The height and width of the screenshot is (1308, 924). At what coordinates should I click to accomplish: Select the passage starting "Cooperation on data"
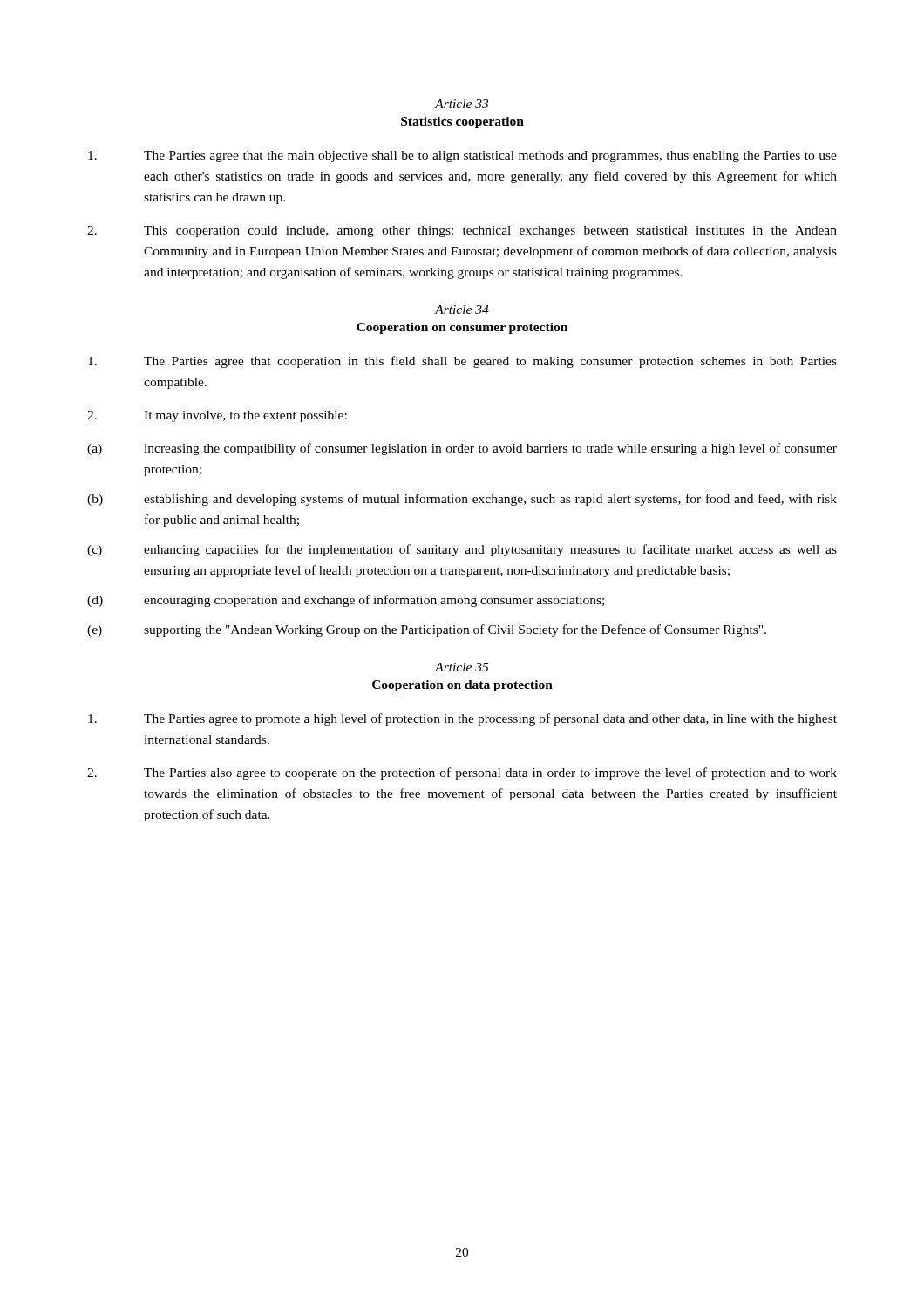coord(462,684)
